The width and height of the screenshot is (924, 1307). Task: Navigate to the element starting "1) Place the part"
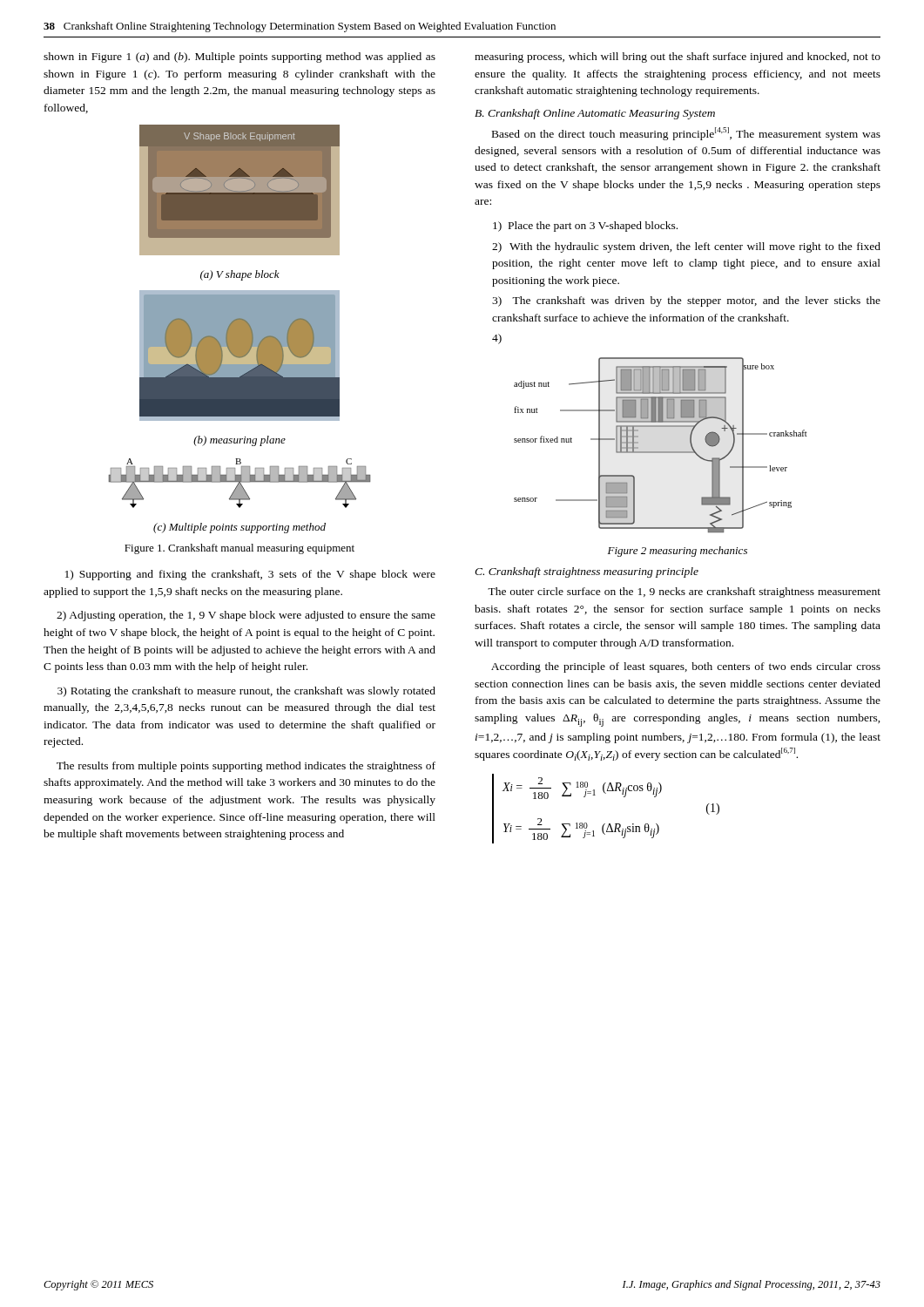pos(585,225)
